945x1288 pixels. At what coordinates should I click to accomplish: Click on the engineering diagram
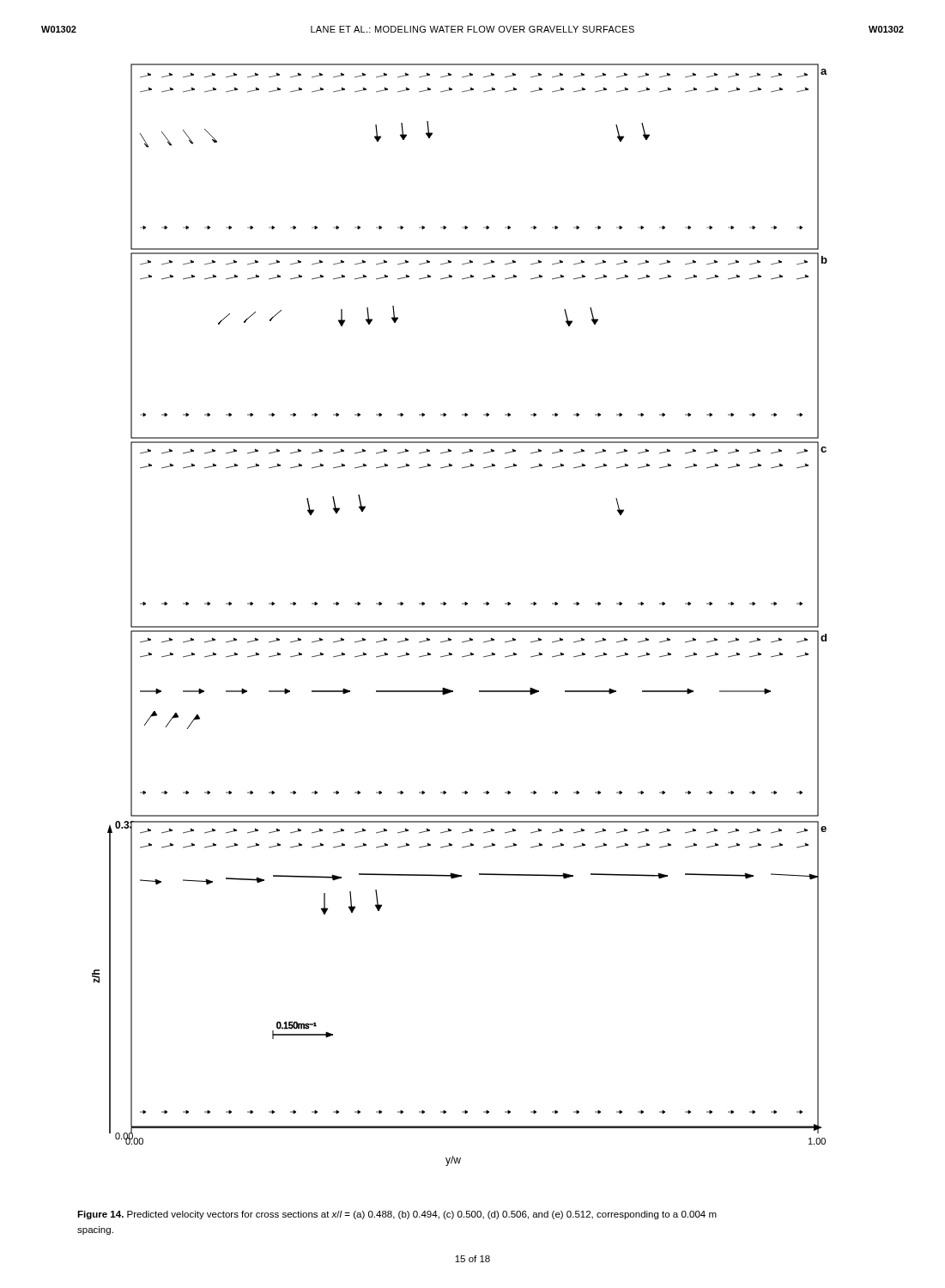[470, 618]
